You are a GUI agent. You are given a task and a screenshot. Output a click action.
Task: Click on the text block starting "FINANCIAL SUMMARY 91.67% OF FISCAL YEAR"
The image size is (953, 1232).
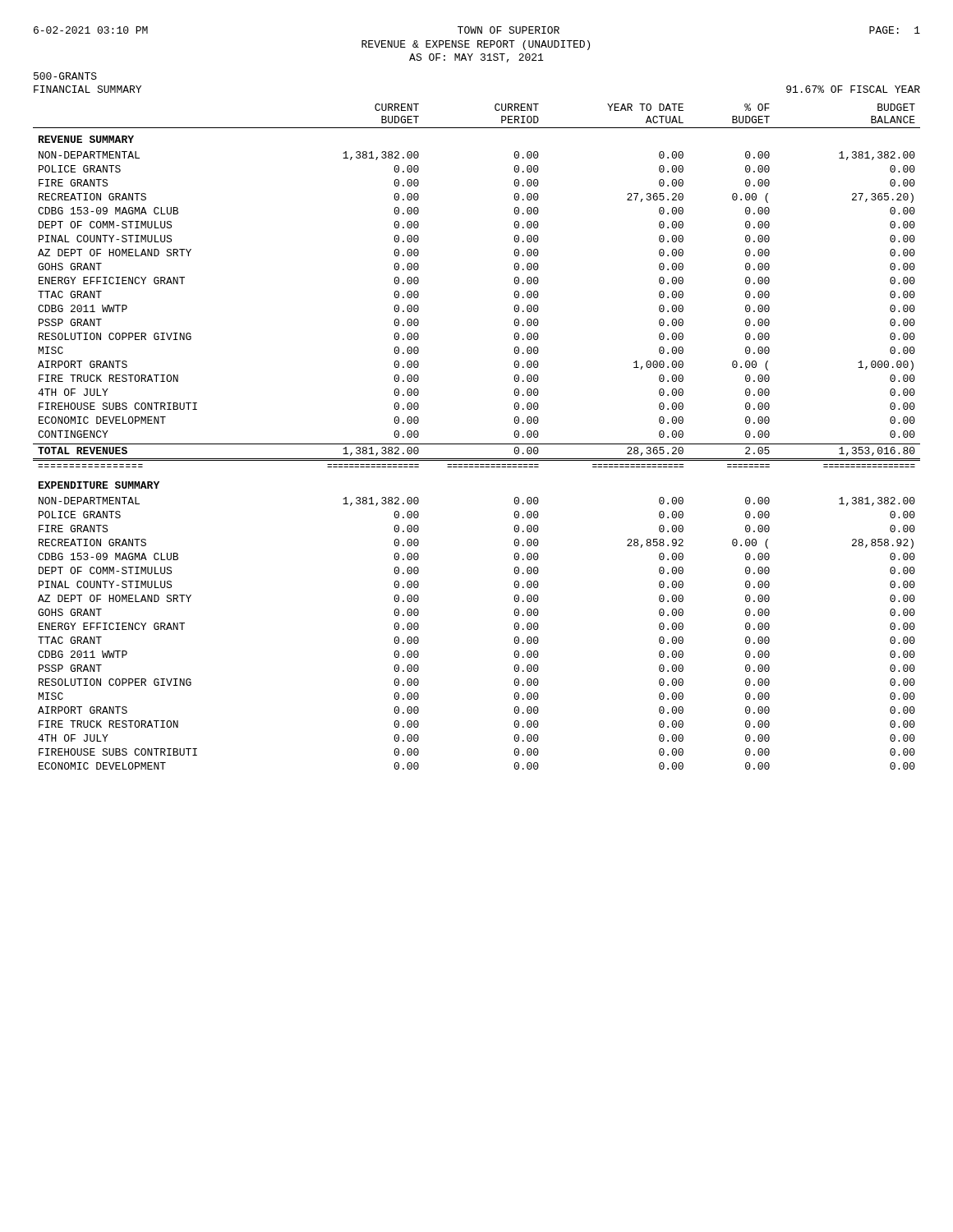tap(87, 89)
